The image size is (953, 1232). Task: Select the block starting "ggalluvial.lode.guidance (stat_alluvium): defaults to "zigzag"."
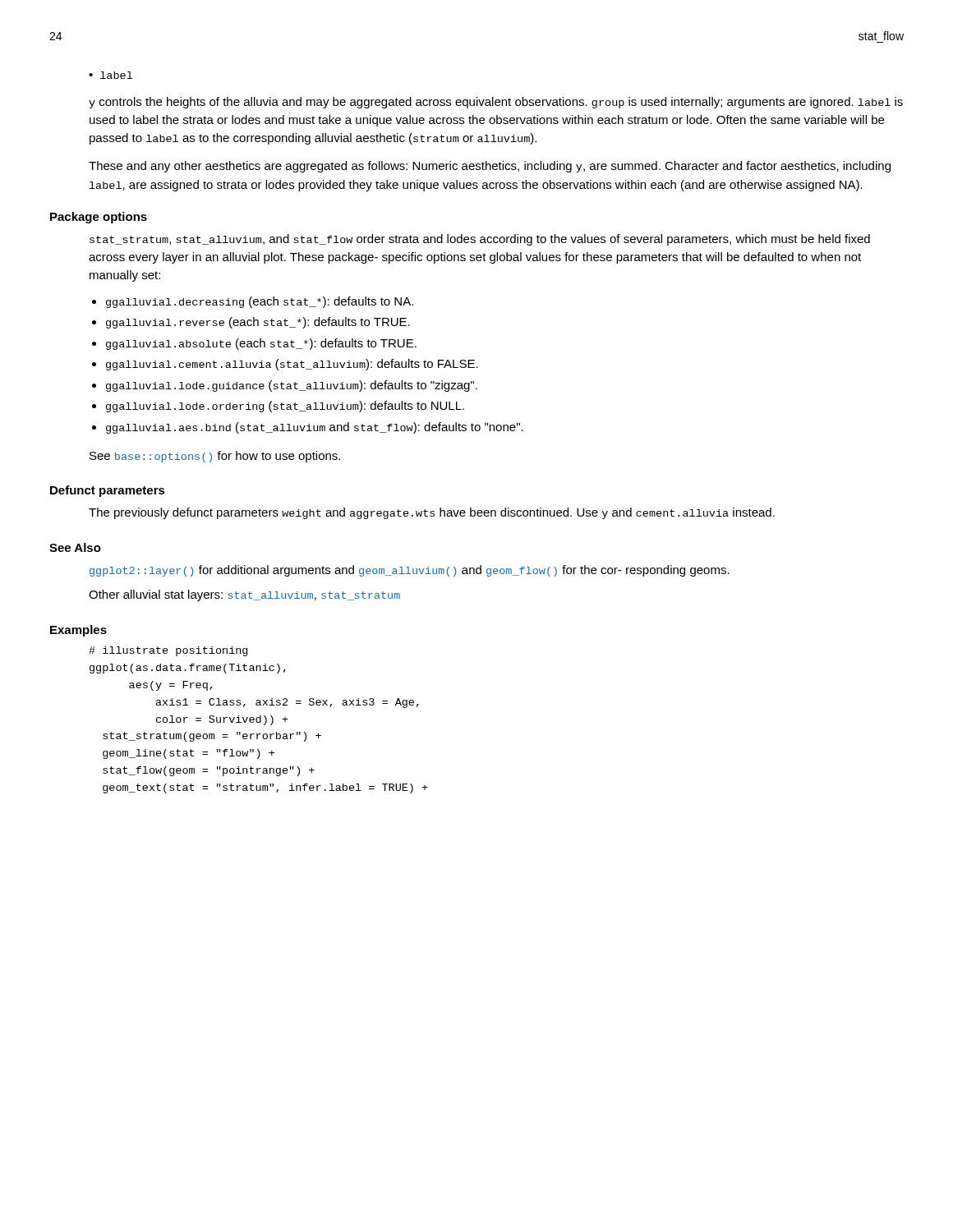click(x=292, y=385)
